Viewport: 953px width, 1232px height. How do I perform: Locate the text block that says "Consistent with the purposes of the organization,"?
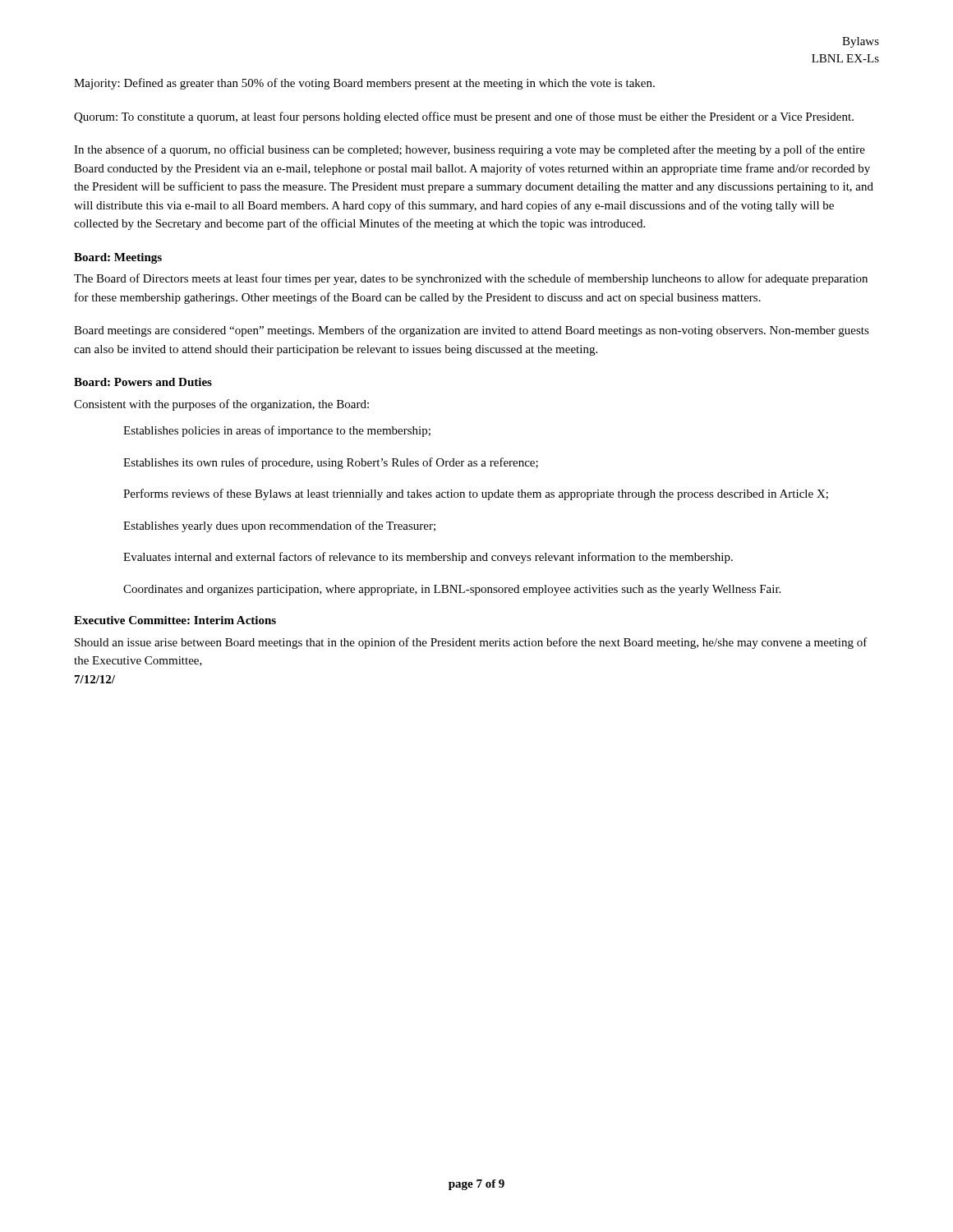click(x=222, y=404)
